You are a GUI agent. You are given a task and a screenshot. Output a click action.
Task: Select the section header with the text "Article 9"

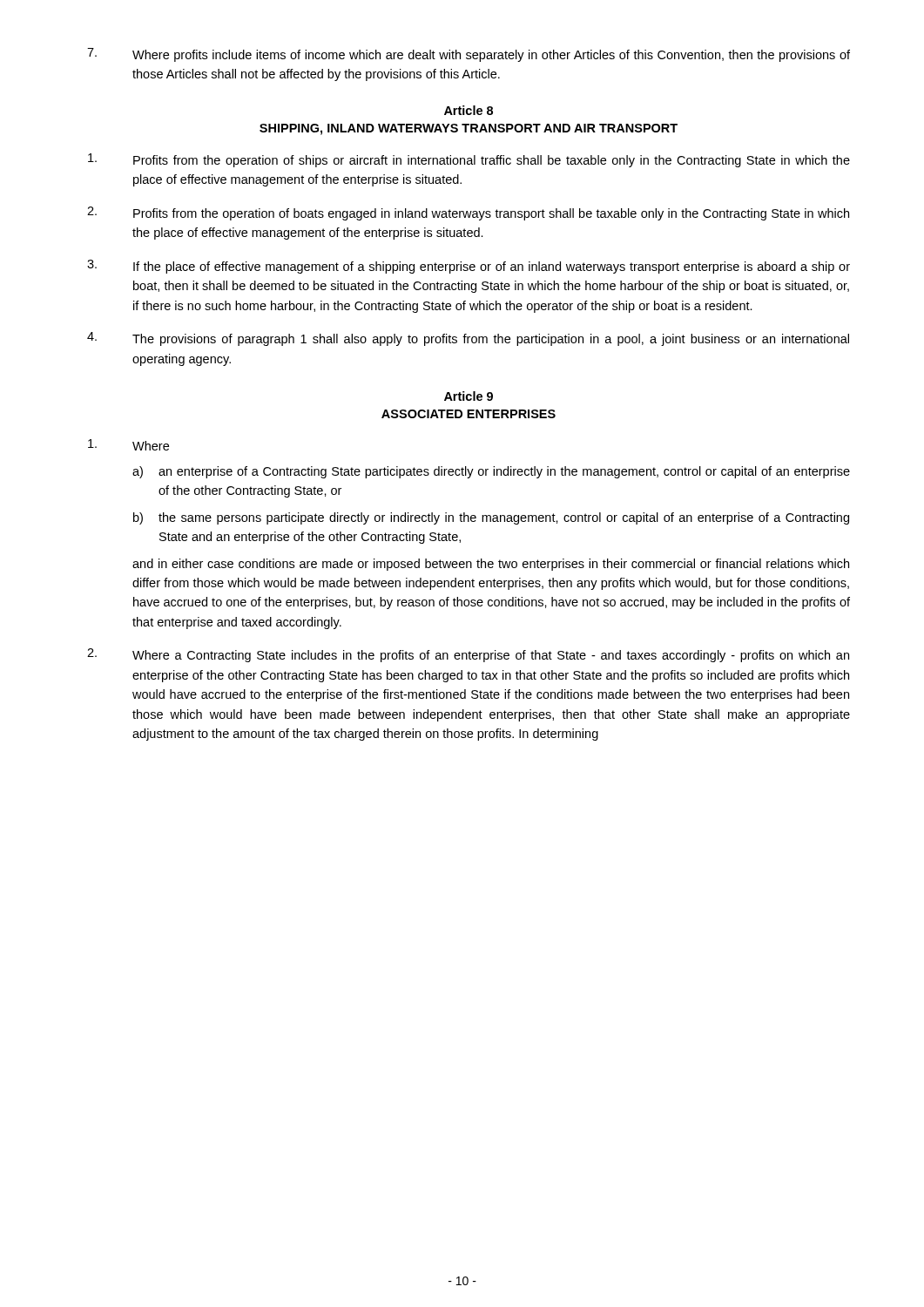tap(469, 397)
